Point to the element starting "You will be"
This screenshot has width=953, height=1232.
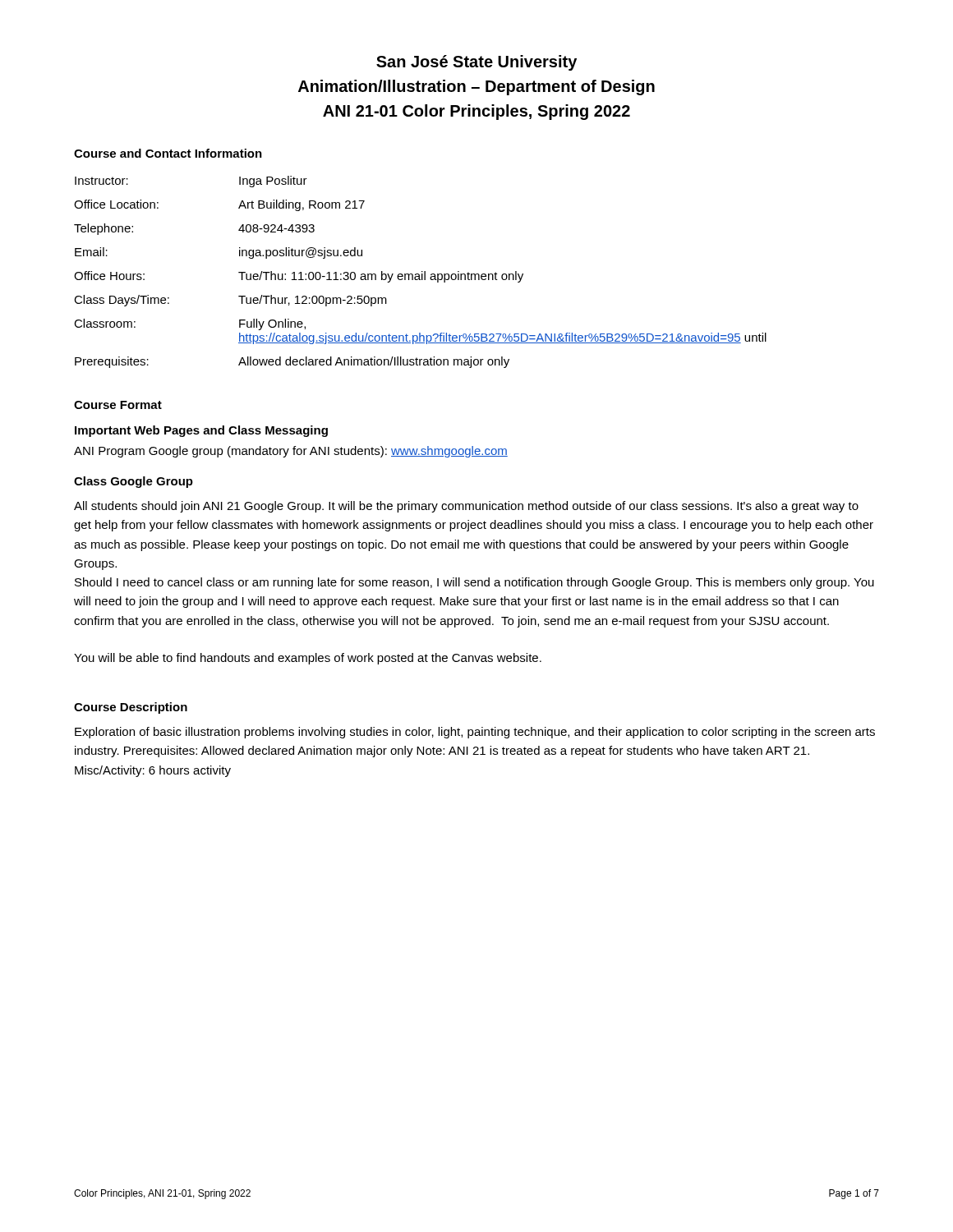308,657
